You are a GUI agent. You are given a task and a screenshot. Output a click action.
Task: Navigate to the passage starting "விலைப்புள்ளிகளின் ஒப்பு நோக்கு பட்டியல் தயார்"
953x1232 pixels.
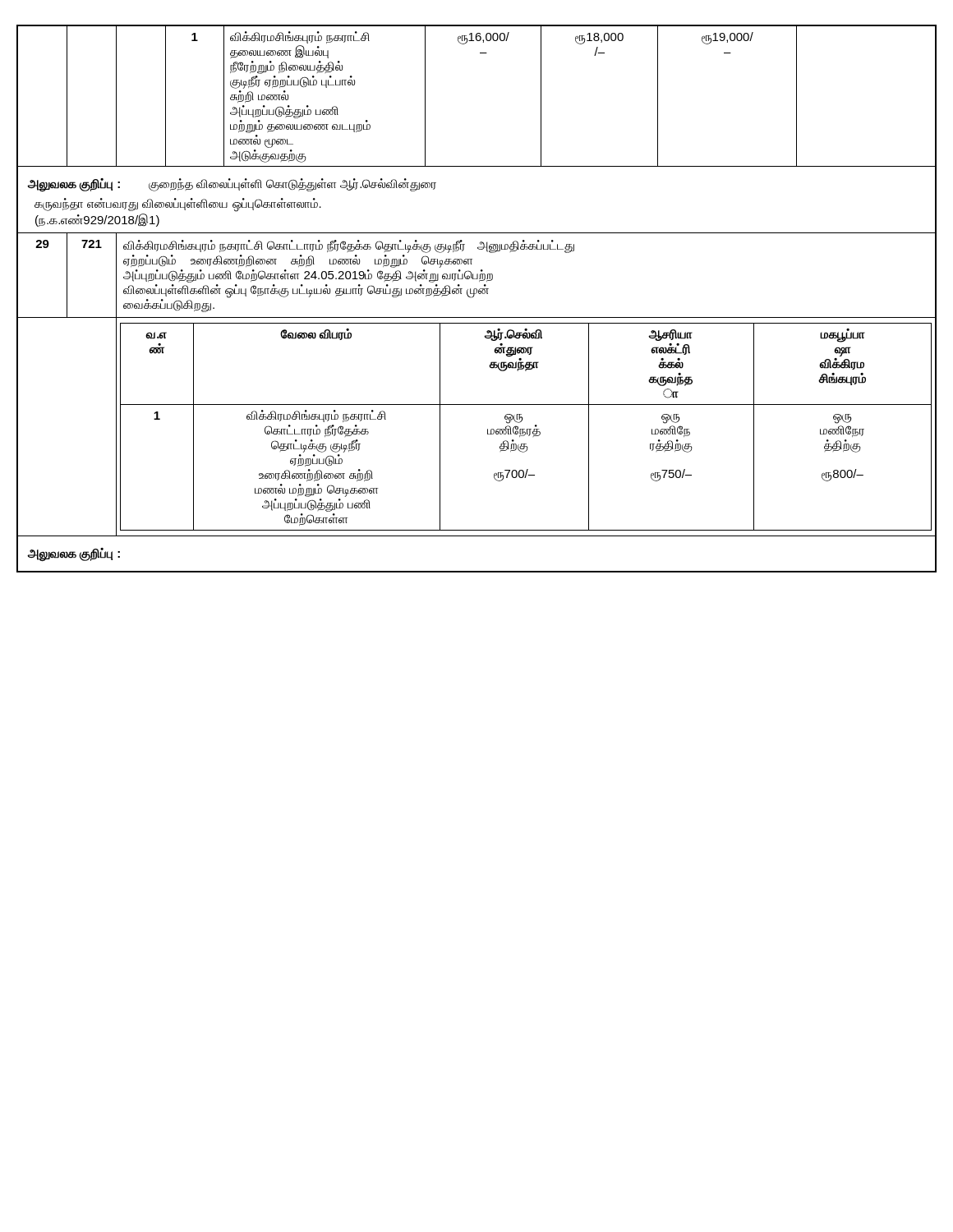coord(306,290)
